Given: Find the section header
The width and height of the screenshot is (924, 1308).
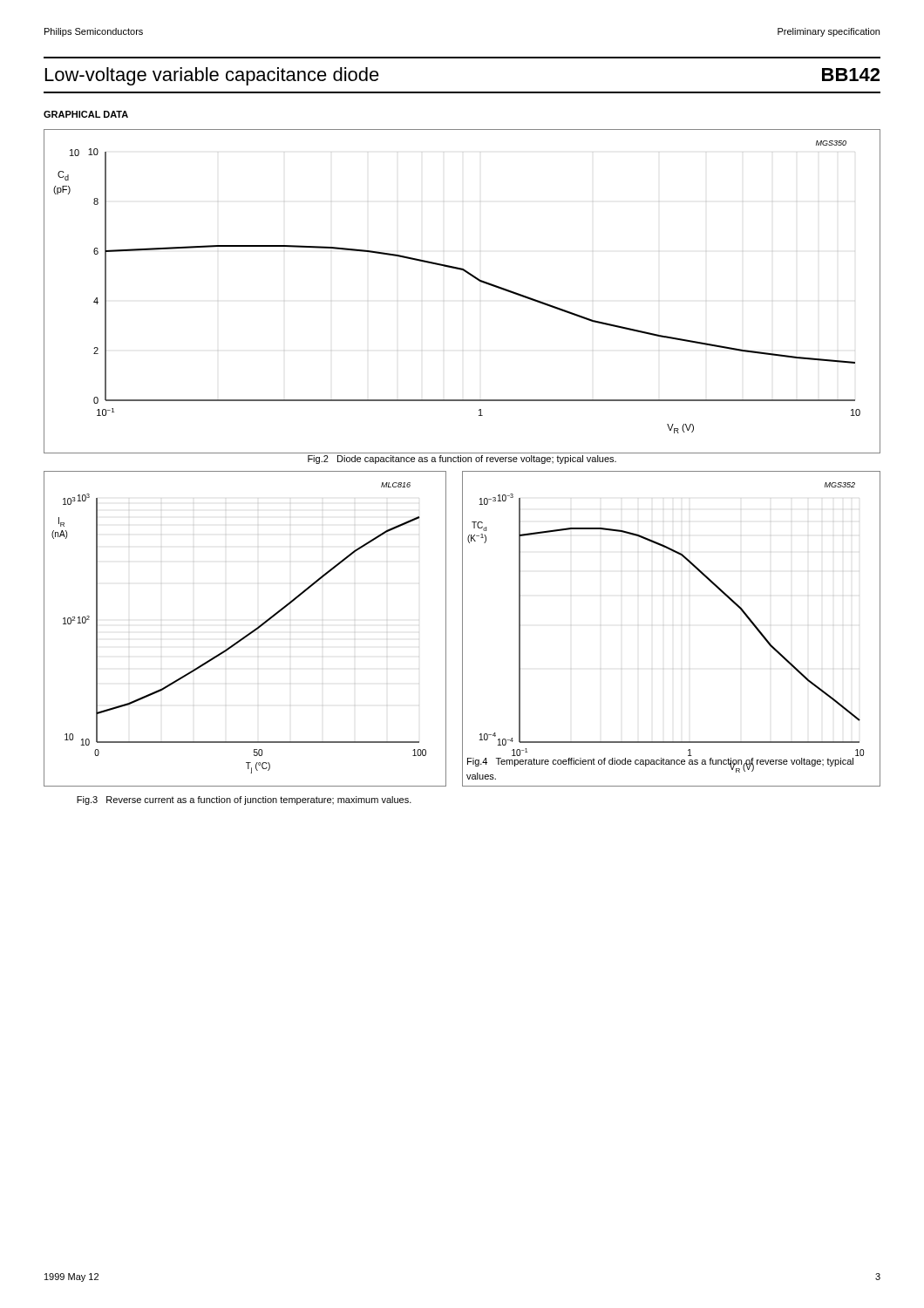Looking at the screenshot, I should pyautogui.click(x=86, y=114).
